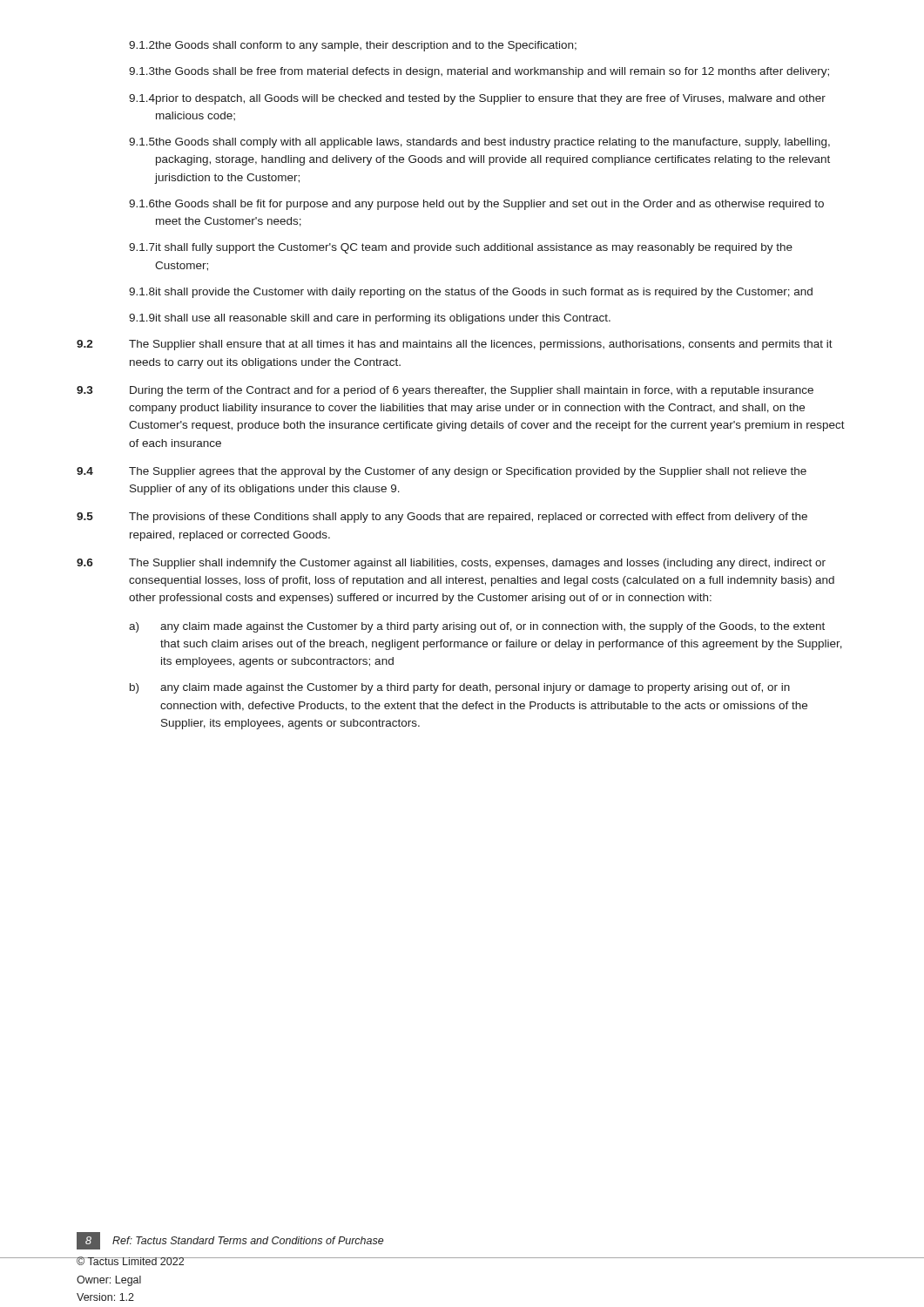Find the text block that says "2 The Supplier shall ensure that at all"
The image size is (924, 1307).
pyautogui.click(x=462, y=353)
